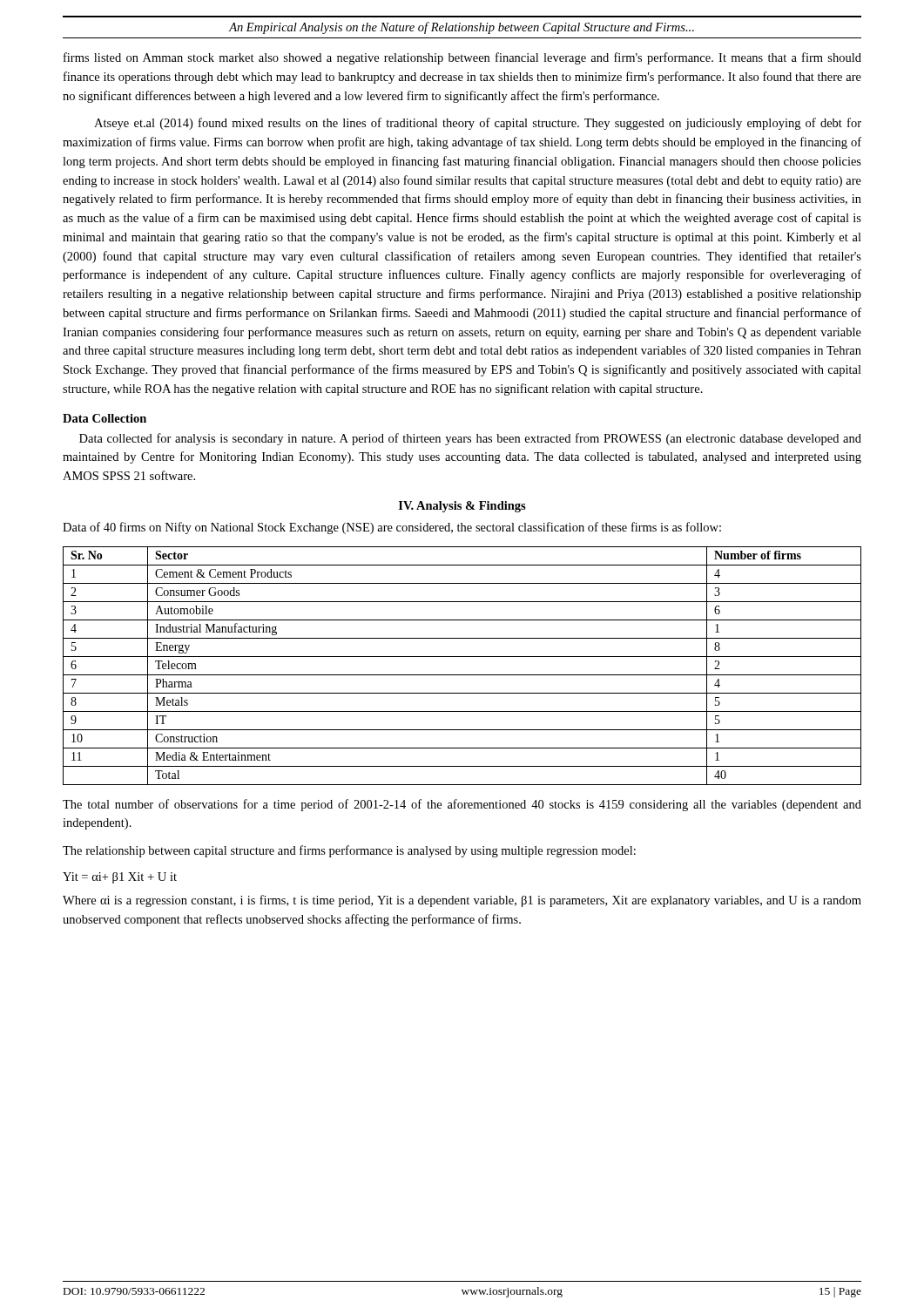Click on the block starting "Atseye et.al (2014) found mixed results on the"

[x=462, y=256]
